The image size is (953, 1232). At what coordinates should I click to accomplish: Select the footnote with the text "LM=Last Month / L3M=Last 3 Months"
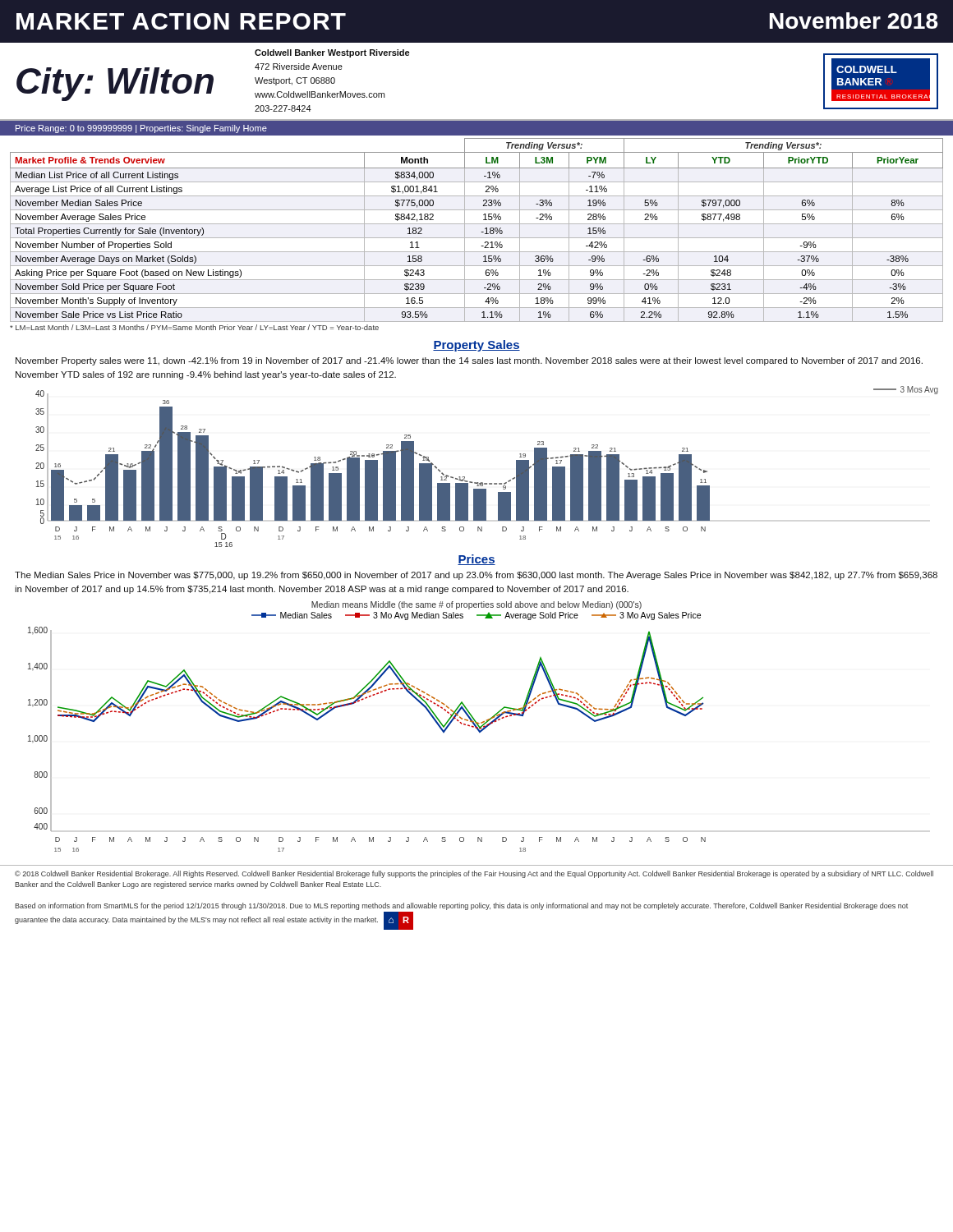[194, 328]
